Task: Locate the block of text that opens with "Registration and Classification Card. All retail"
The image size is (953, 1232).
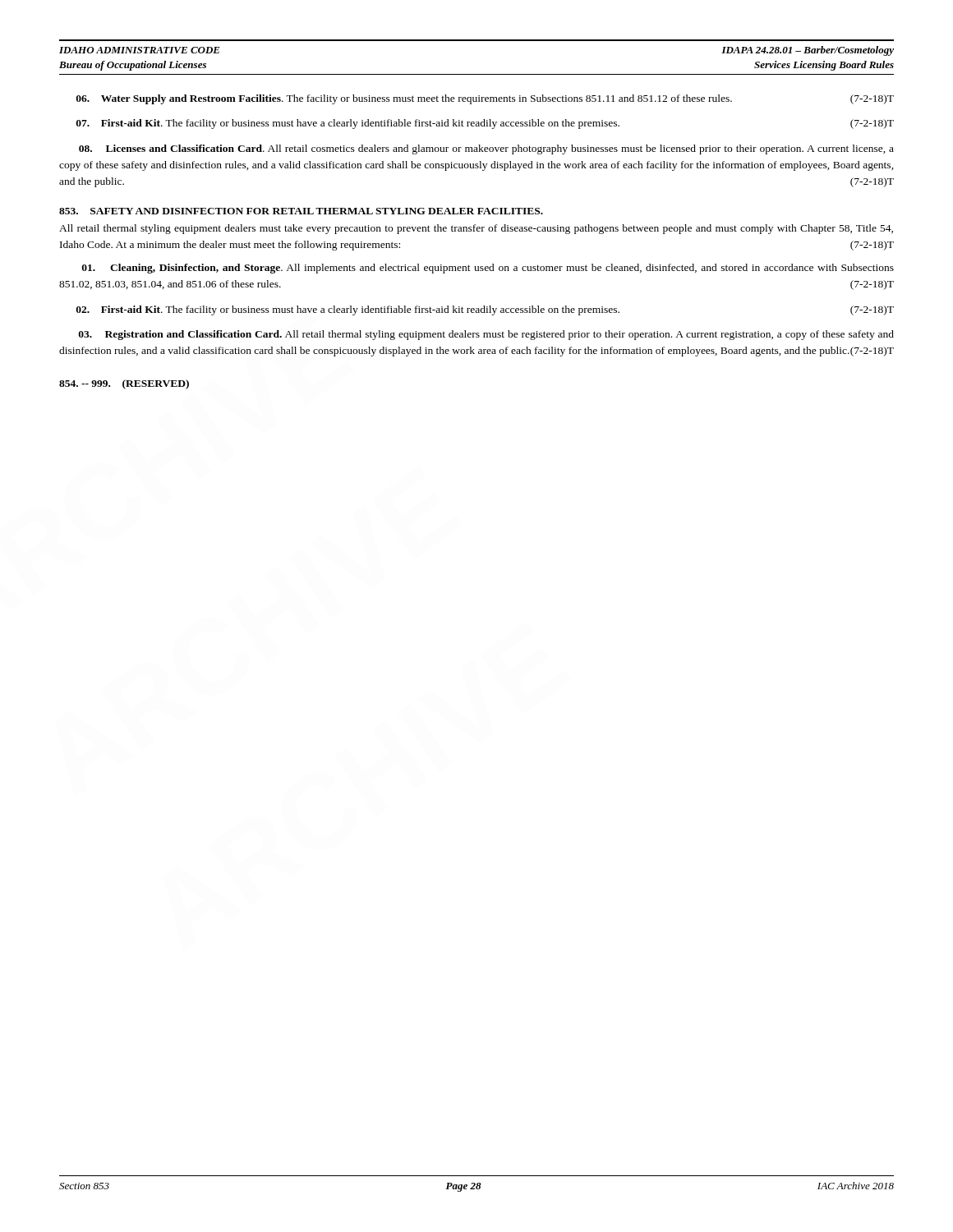Action: coord(476,343)
